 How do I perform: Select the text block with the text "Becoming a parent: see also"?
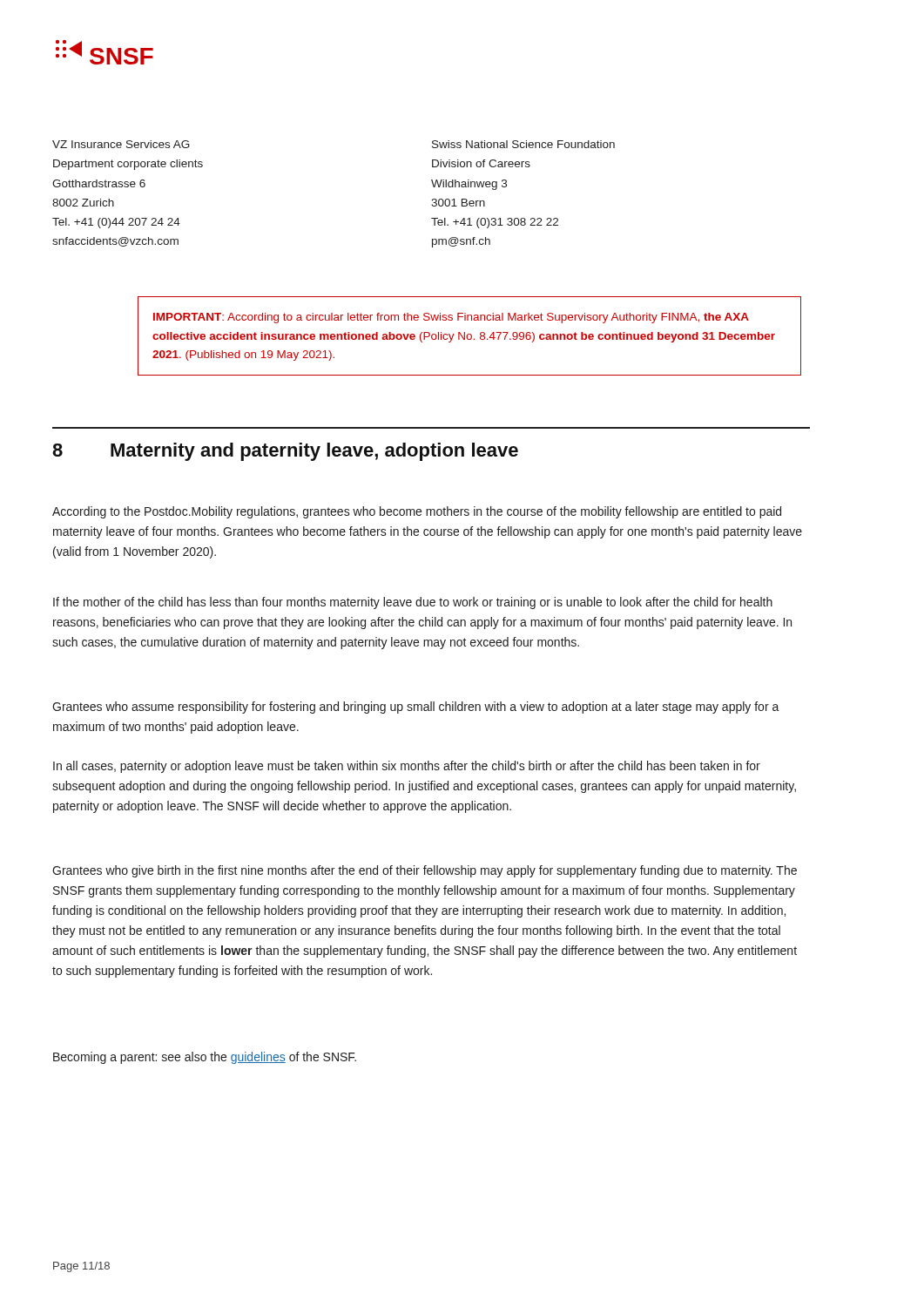(x=205, y=1057)
